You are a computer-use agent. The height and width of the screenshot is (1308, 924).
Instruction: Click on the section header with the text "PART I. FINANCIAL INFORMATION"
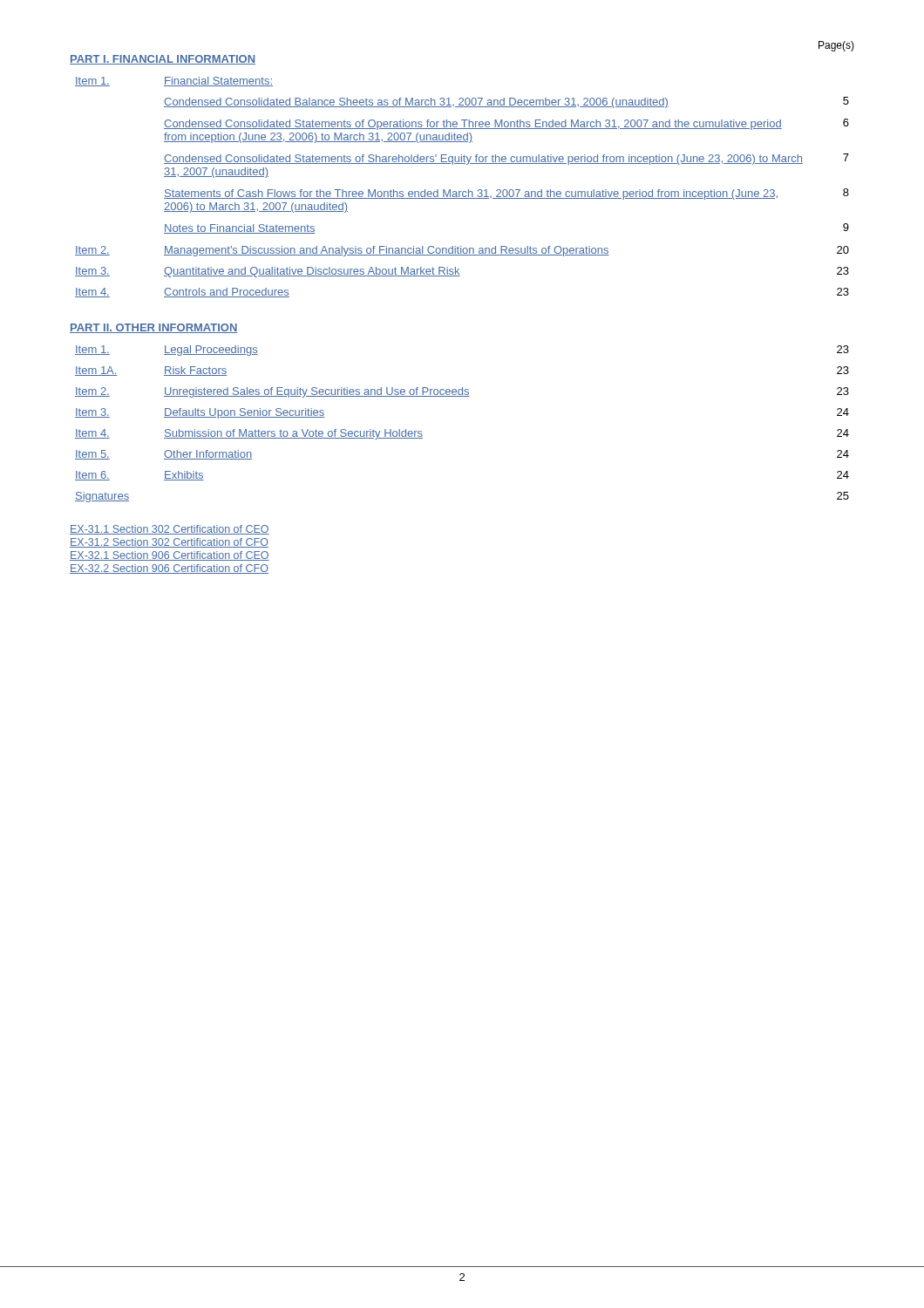point(163,59)
